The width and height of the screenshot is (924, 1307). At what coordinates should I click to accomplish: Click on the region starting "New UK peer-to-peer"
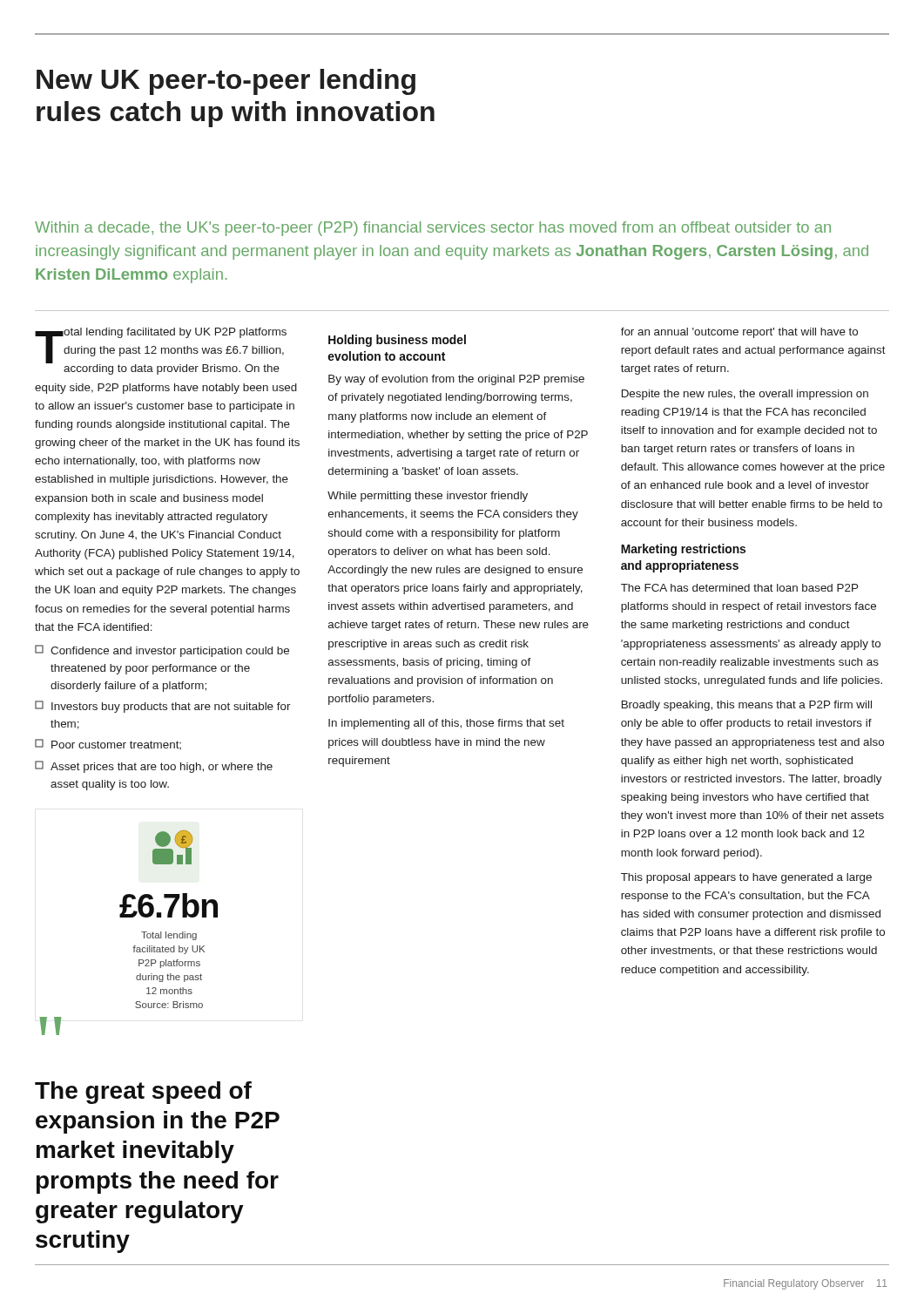[x=226, y=82]
